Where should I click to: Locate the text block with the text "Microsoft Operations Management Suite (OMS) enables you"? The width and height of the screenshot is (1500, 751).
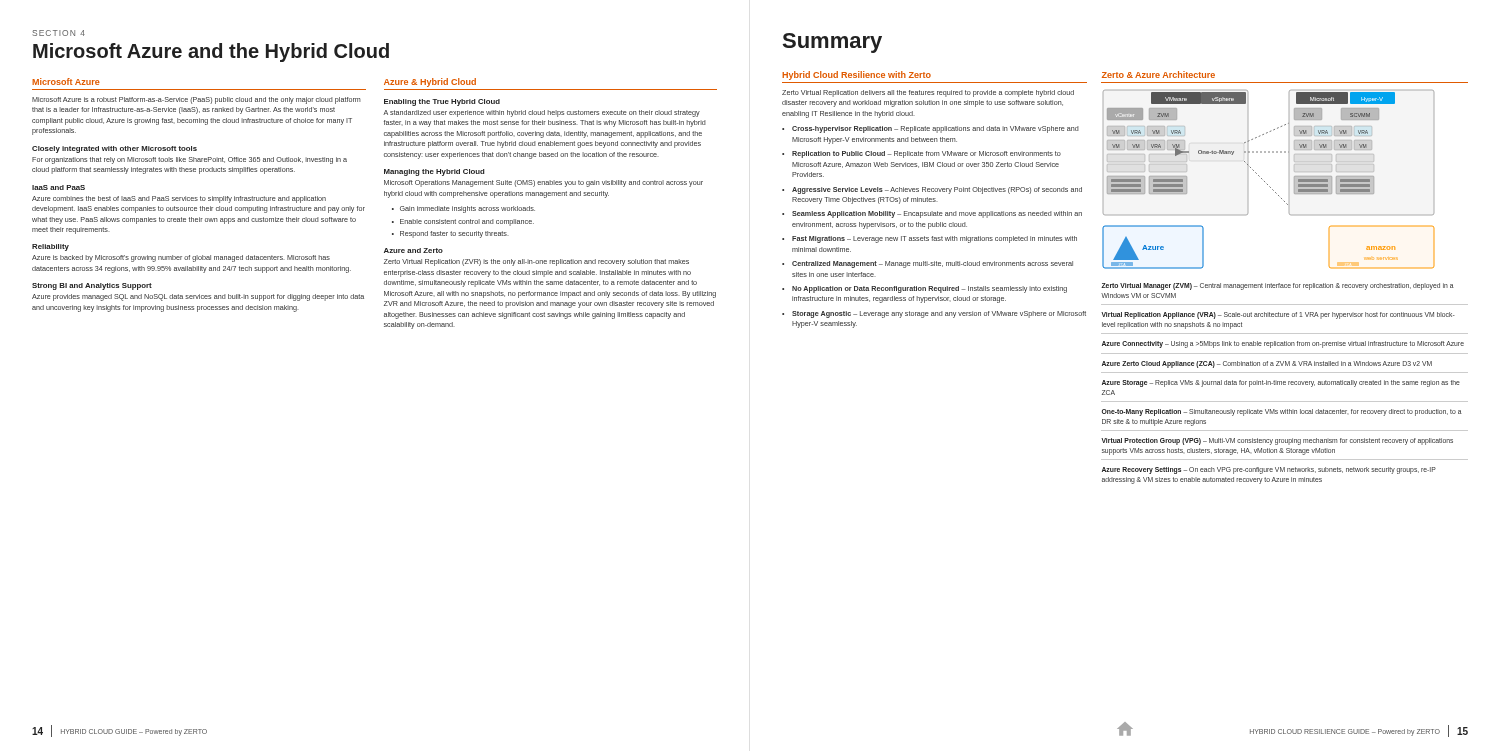pyautogui.click(x=550, y=189)
